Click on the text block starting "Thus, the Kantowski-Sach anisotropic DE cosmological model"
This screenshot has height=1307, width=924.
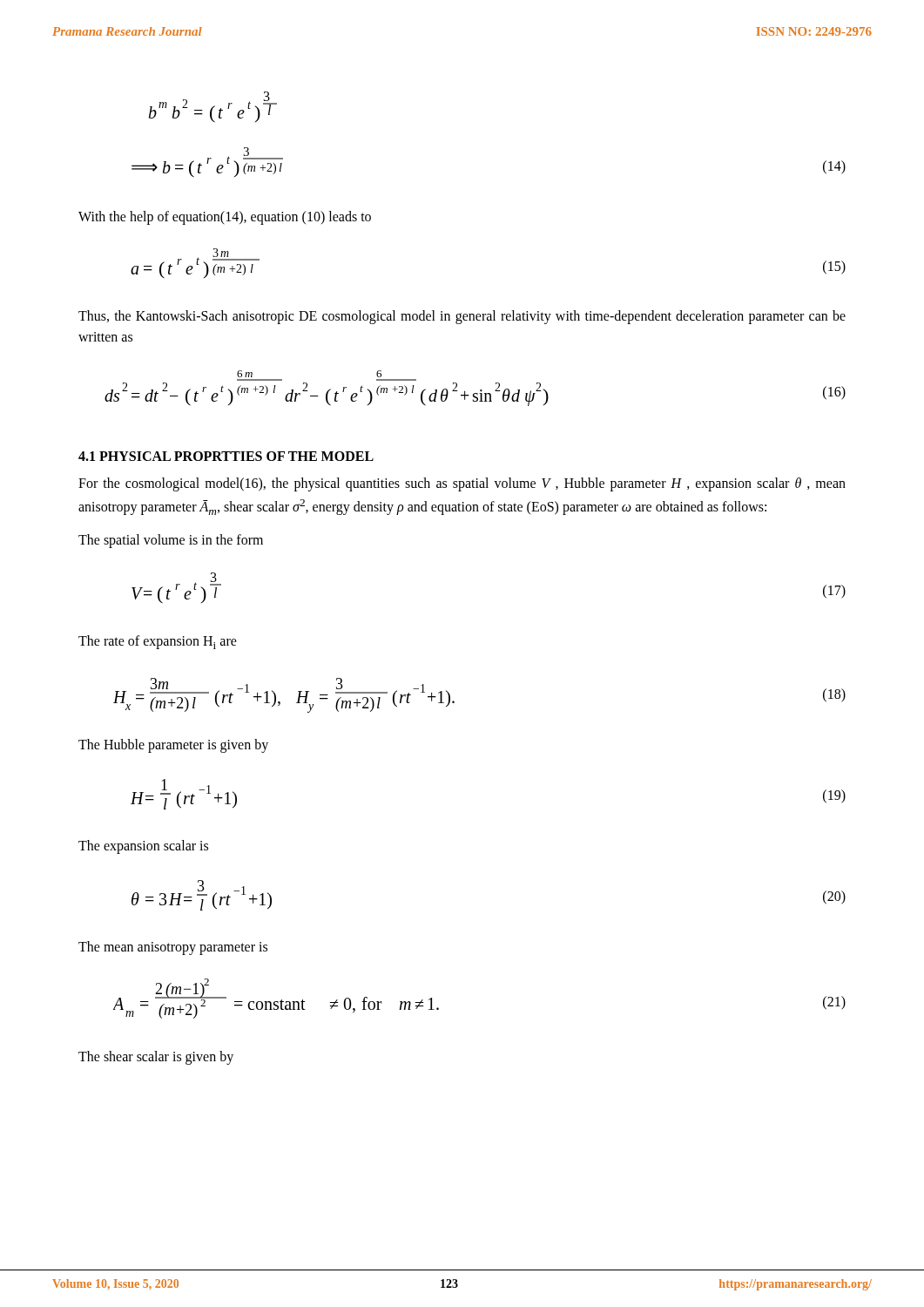462,327
